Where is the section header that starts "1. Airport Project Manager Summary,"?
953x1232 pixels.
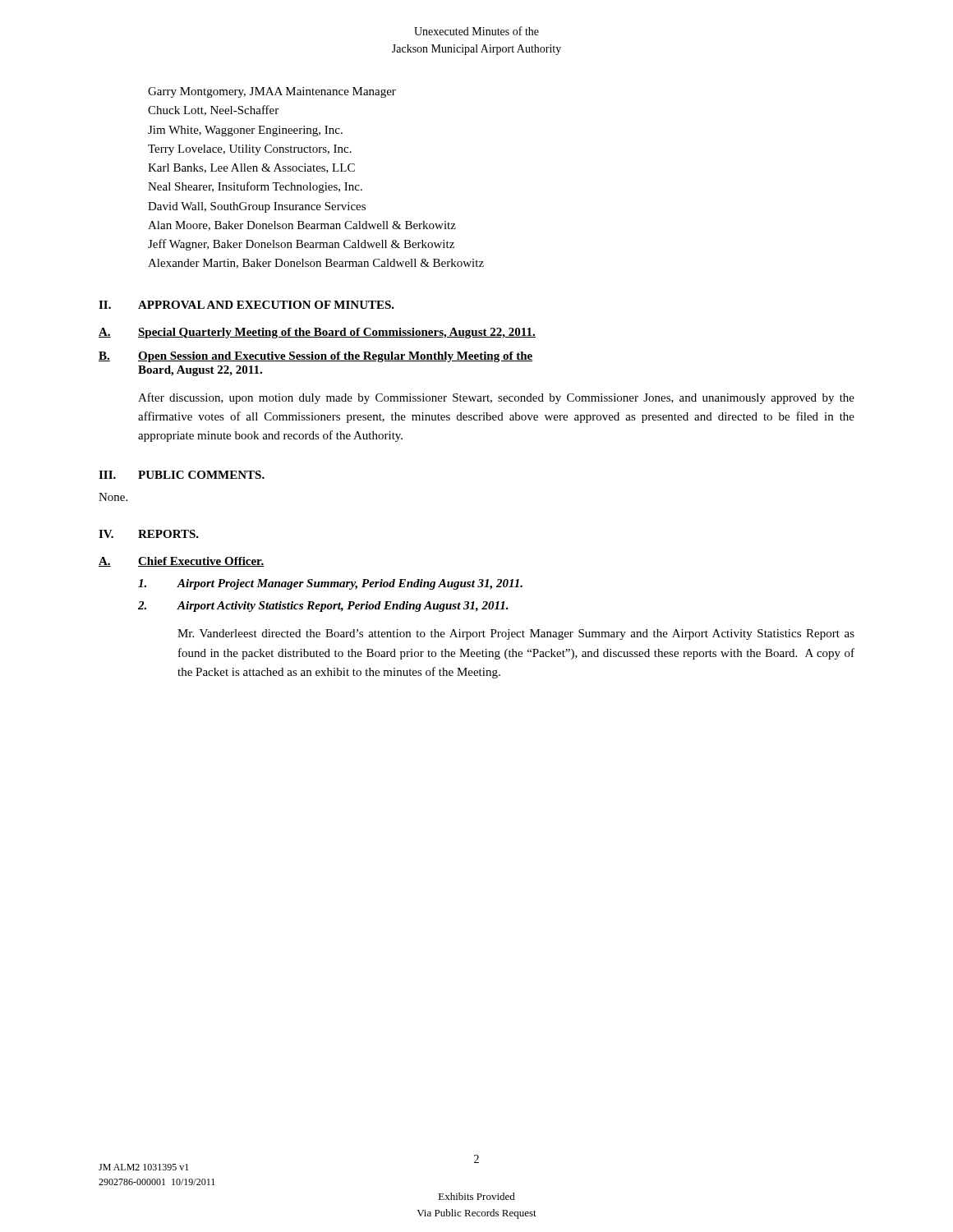[496, 584]
